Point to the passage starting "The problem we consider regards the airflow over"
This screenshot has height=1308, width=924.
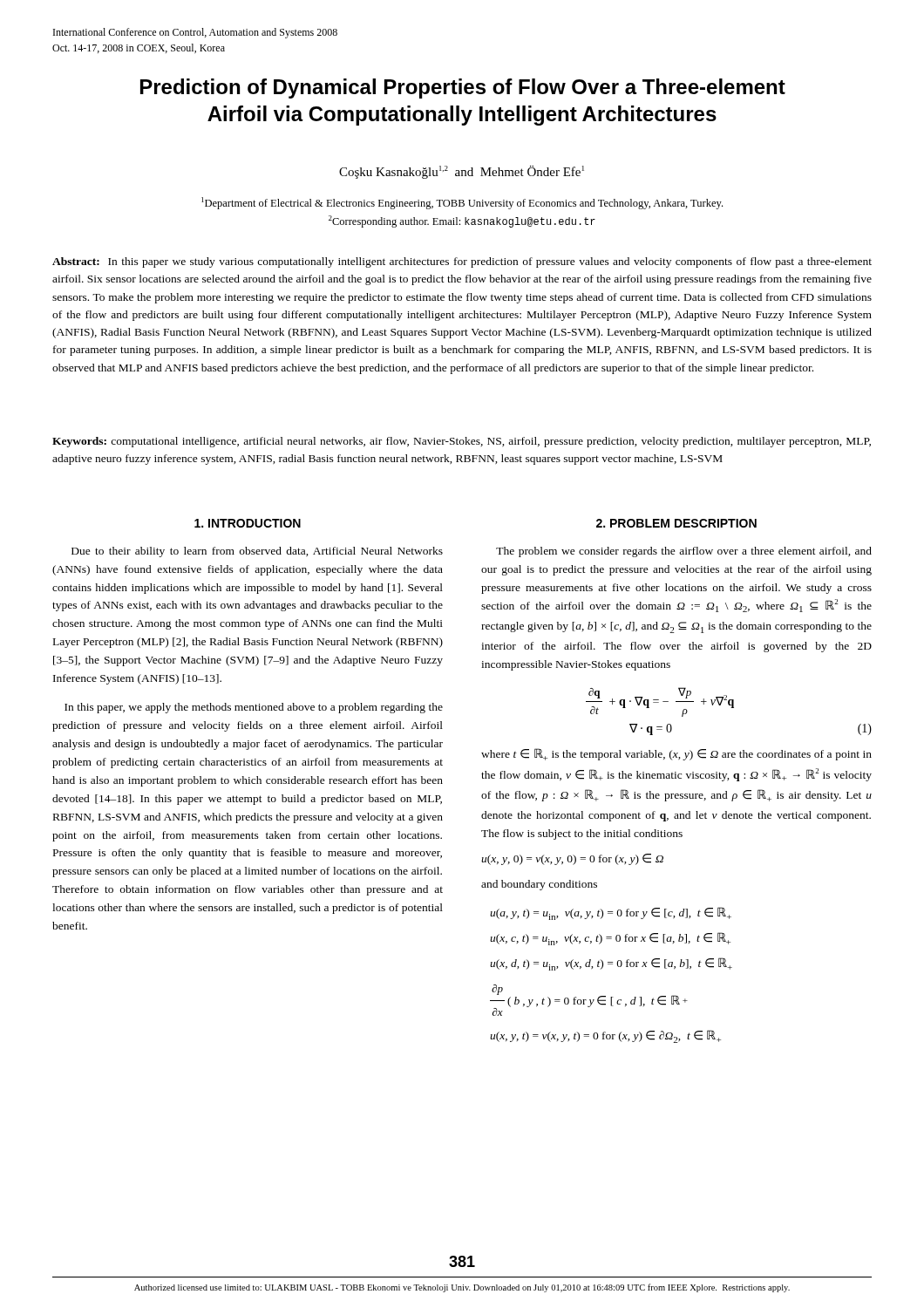676,607
